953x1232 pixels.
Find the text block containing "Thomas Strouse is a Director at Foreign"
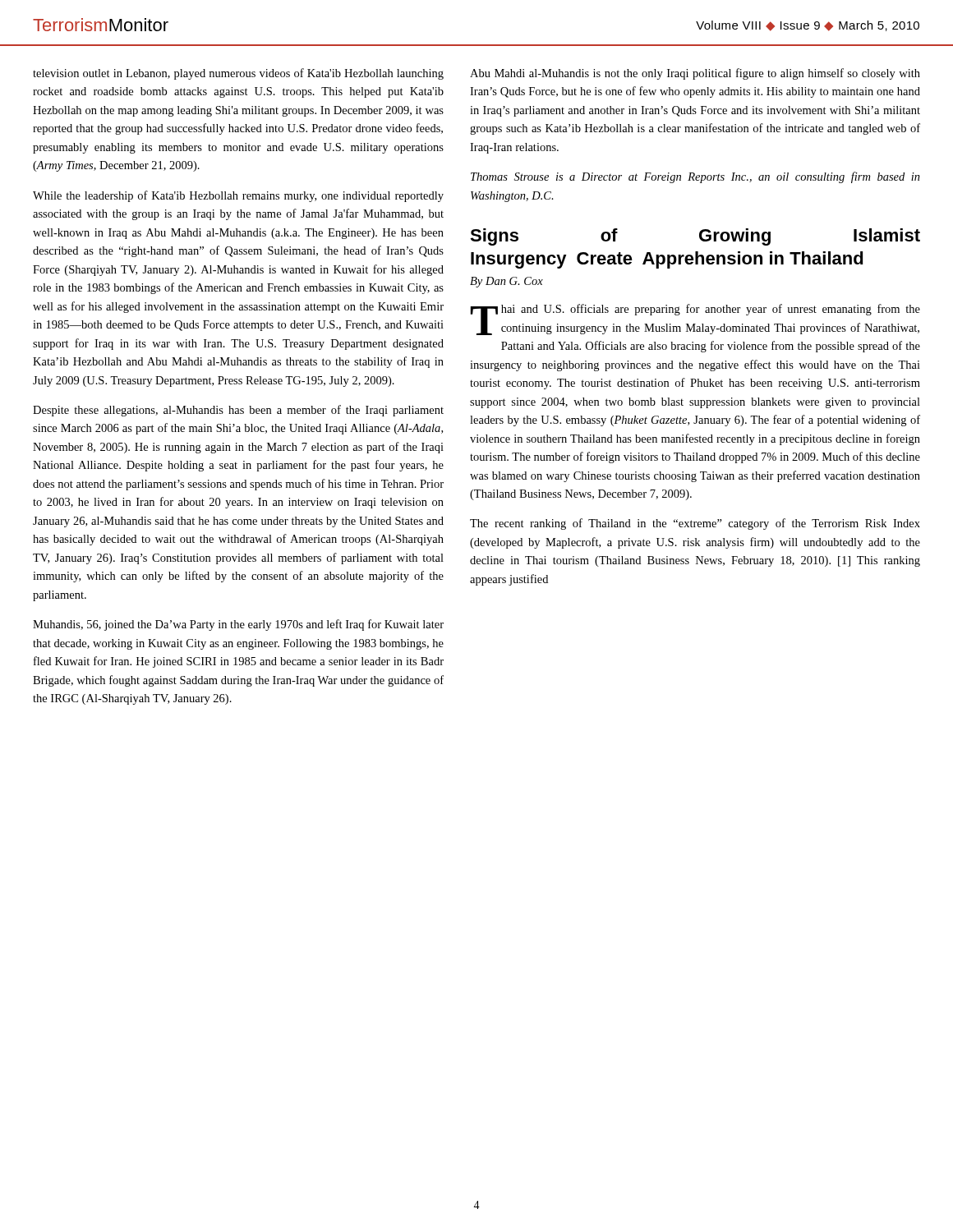tap(695, 186)
